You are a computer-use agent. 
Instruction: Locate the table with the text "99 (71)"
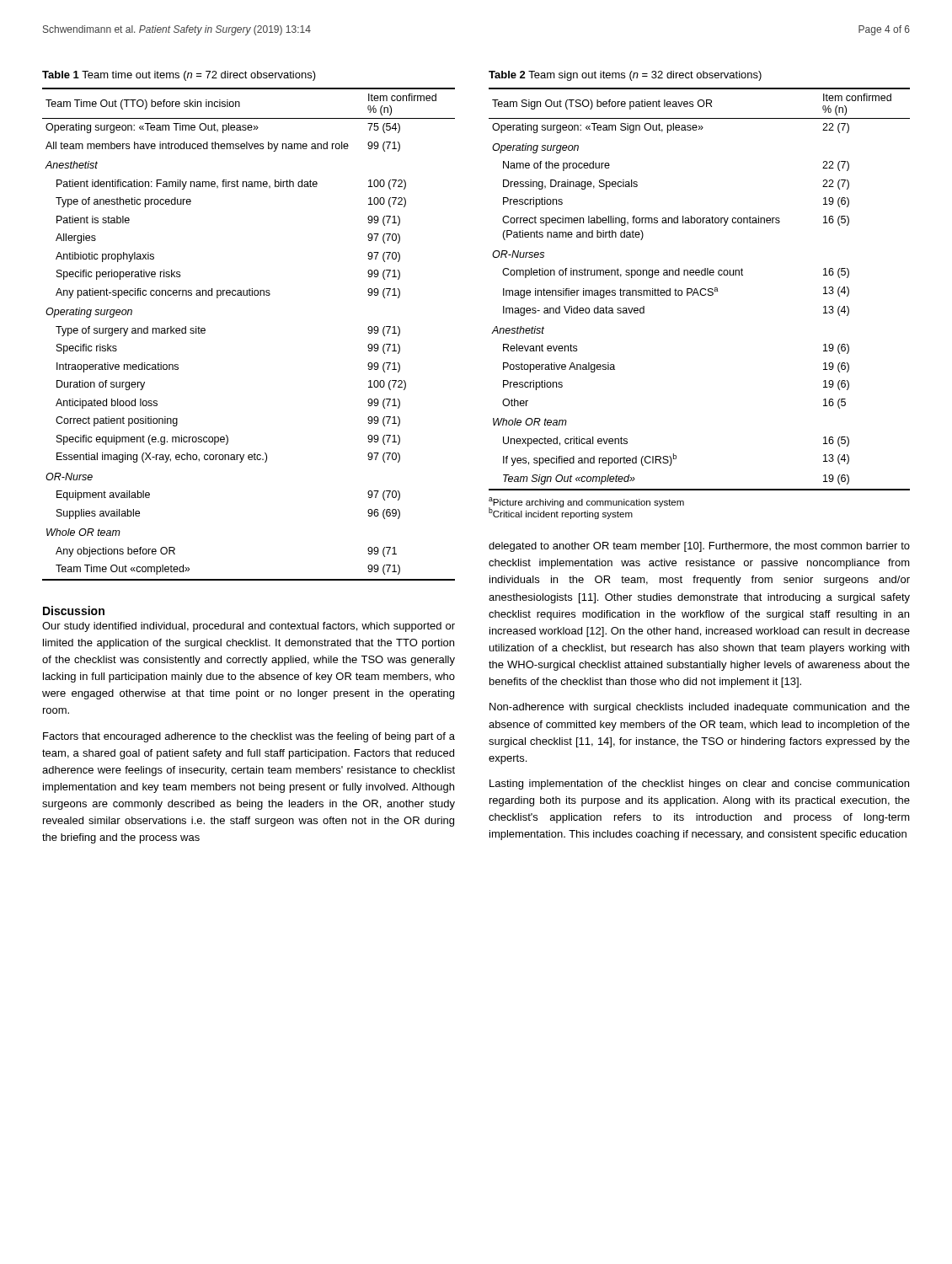[x=249, y=334]
